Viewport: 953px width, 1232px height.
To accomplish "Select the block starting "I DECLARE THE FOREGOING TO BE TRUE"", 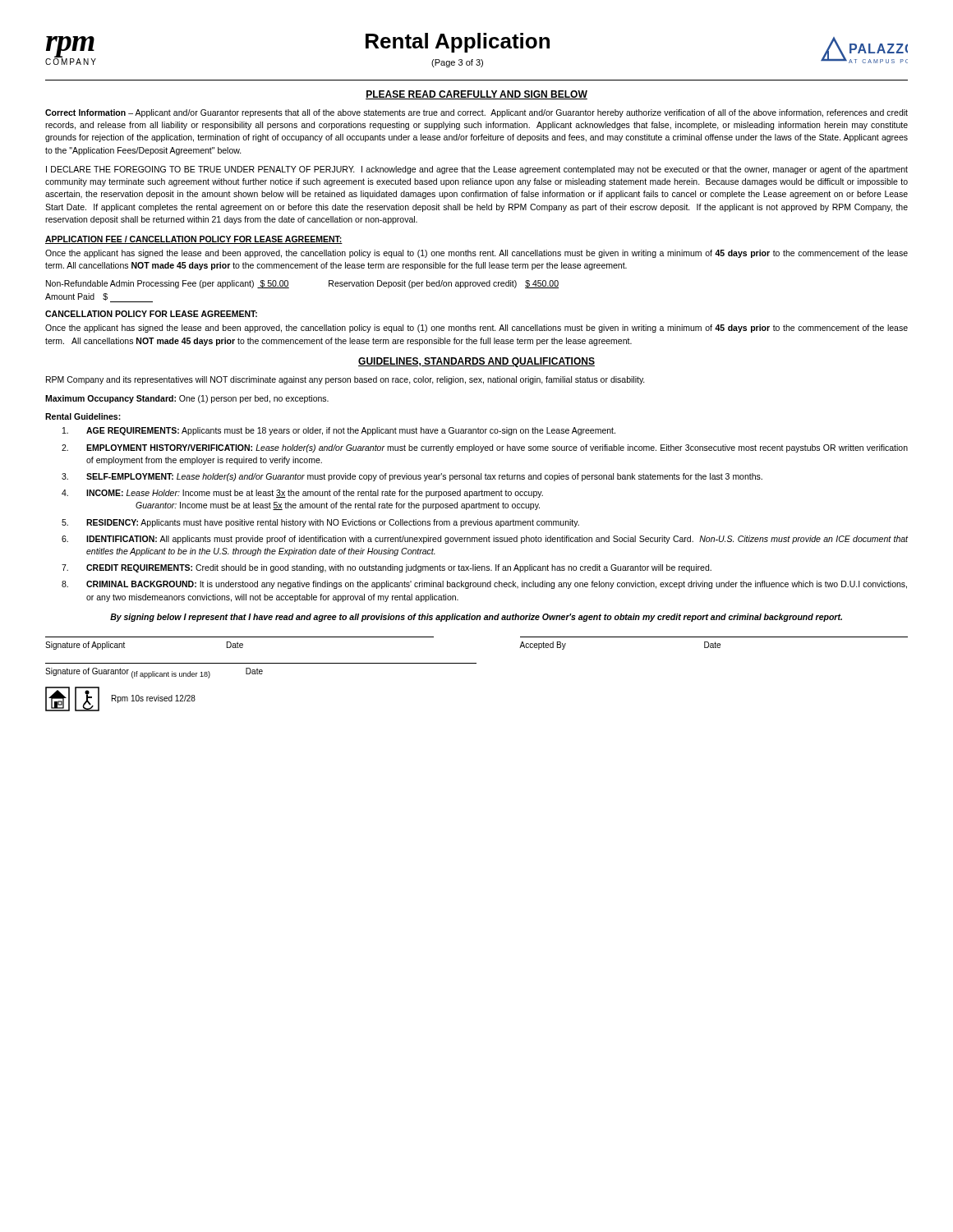I will pyautogui.click(x=476, y=194).
